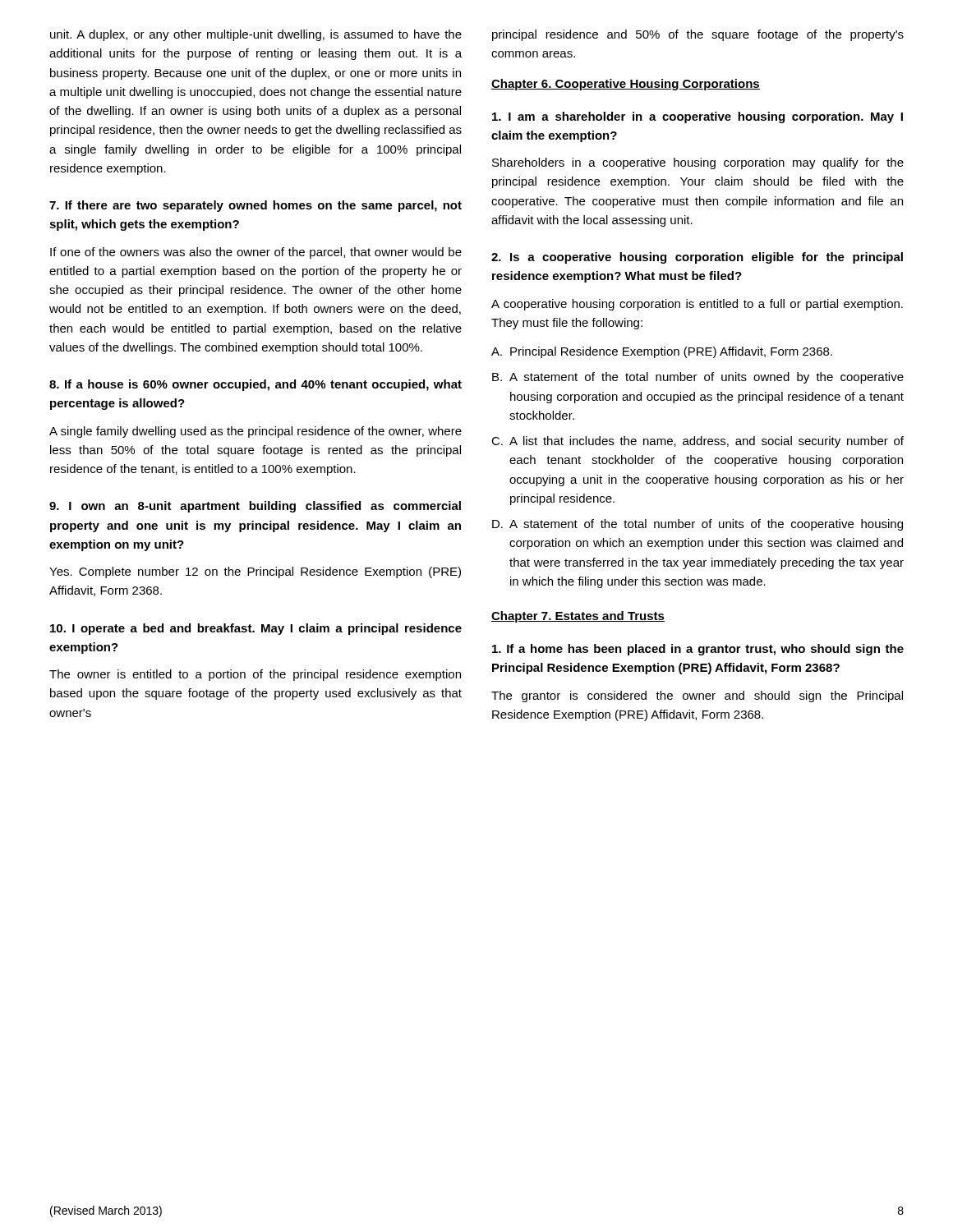Locate the text starting "The owner is entitled"
The width and height of the screenshot is (953, 1232).
tap(255, 693)
